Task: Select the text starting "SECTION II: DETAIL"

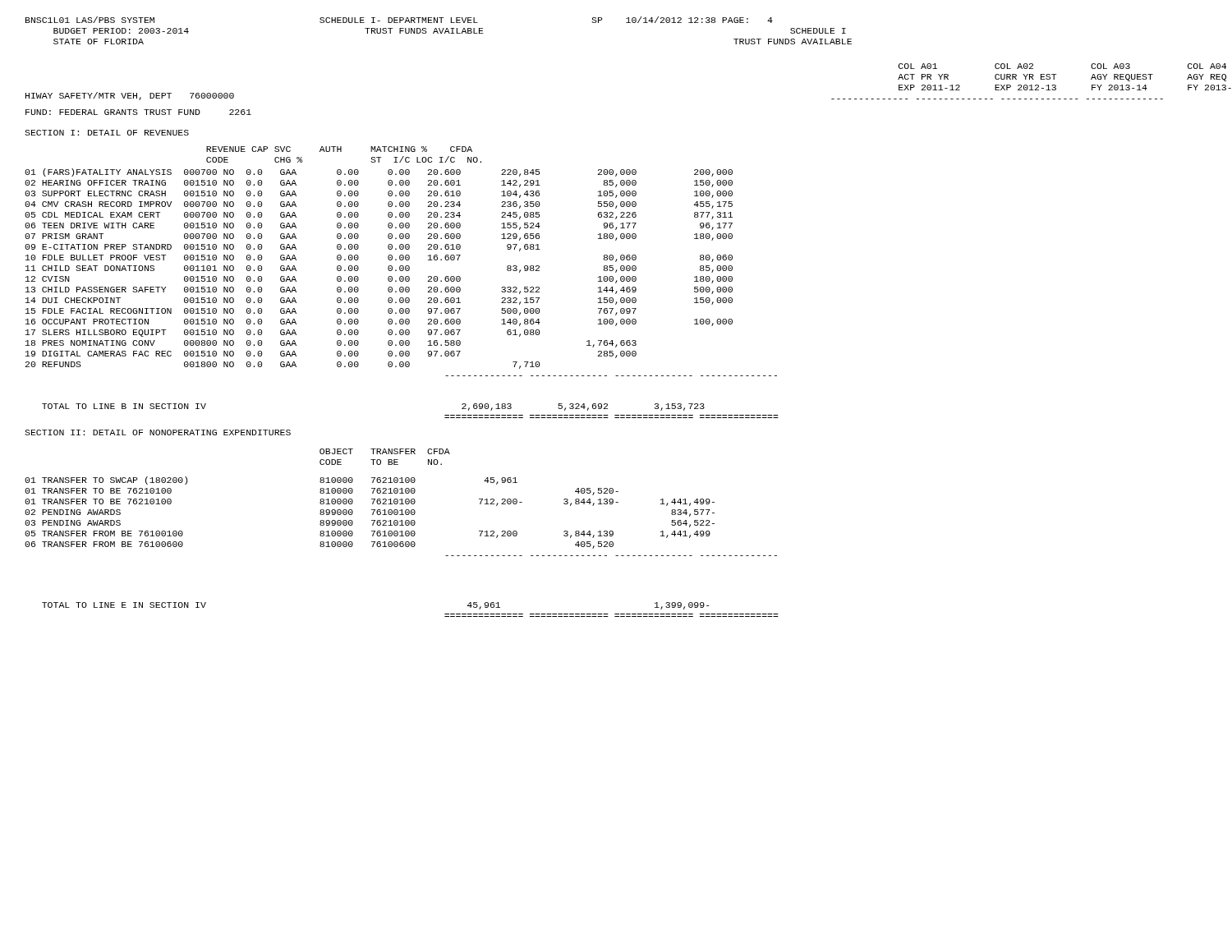Action: pyautogui.click(x=158, y=432)
